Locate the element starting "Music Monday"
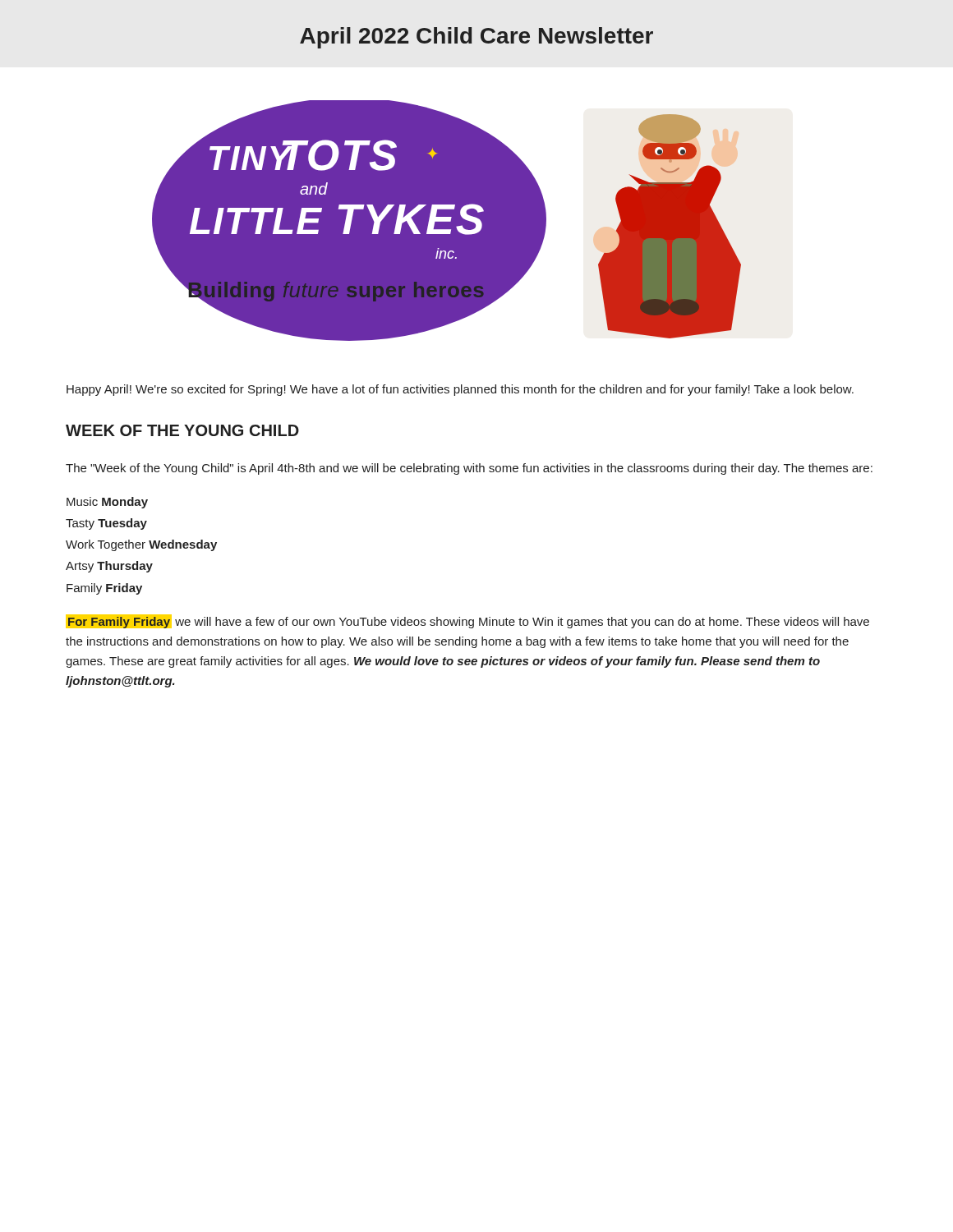This screenshot has width=953, height=1232. tap(107, 501)
